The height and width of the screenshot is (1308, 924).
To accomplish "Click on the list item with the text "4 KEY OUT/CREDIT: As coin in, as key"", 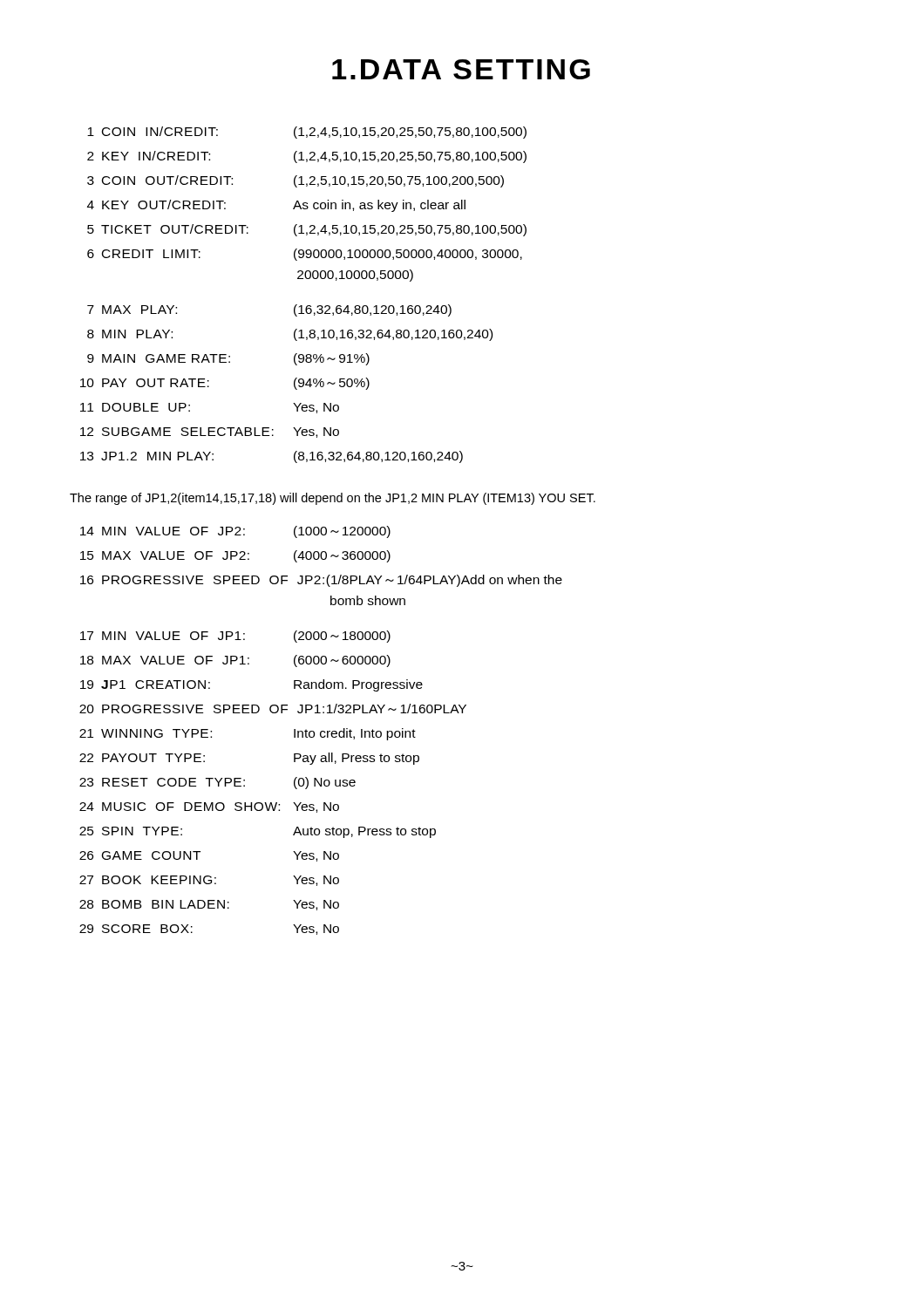I will click(x=462, y=205).
